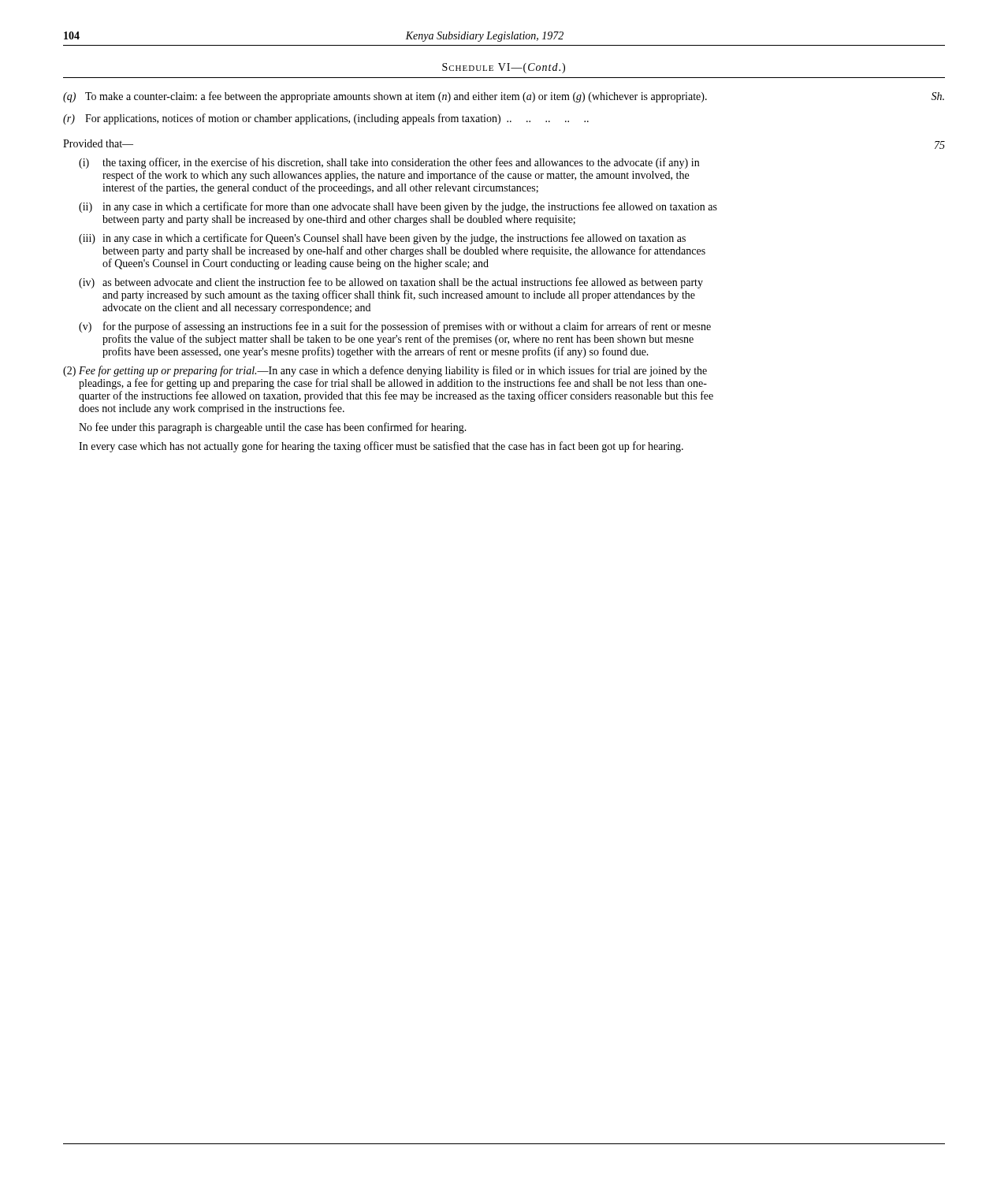The image size is (1008, 1182).
Task: Click the section header
Action: 504,67
